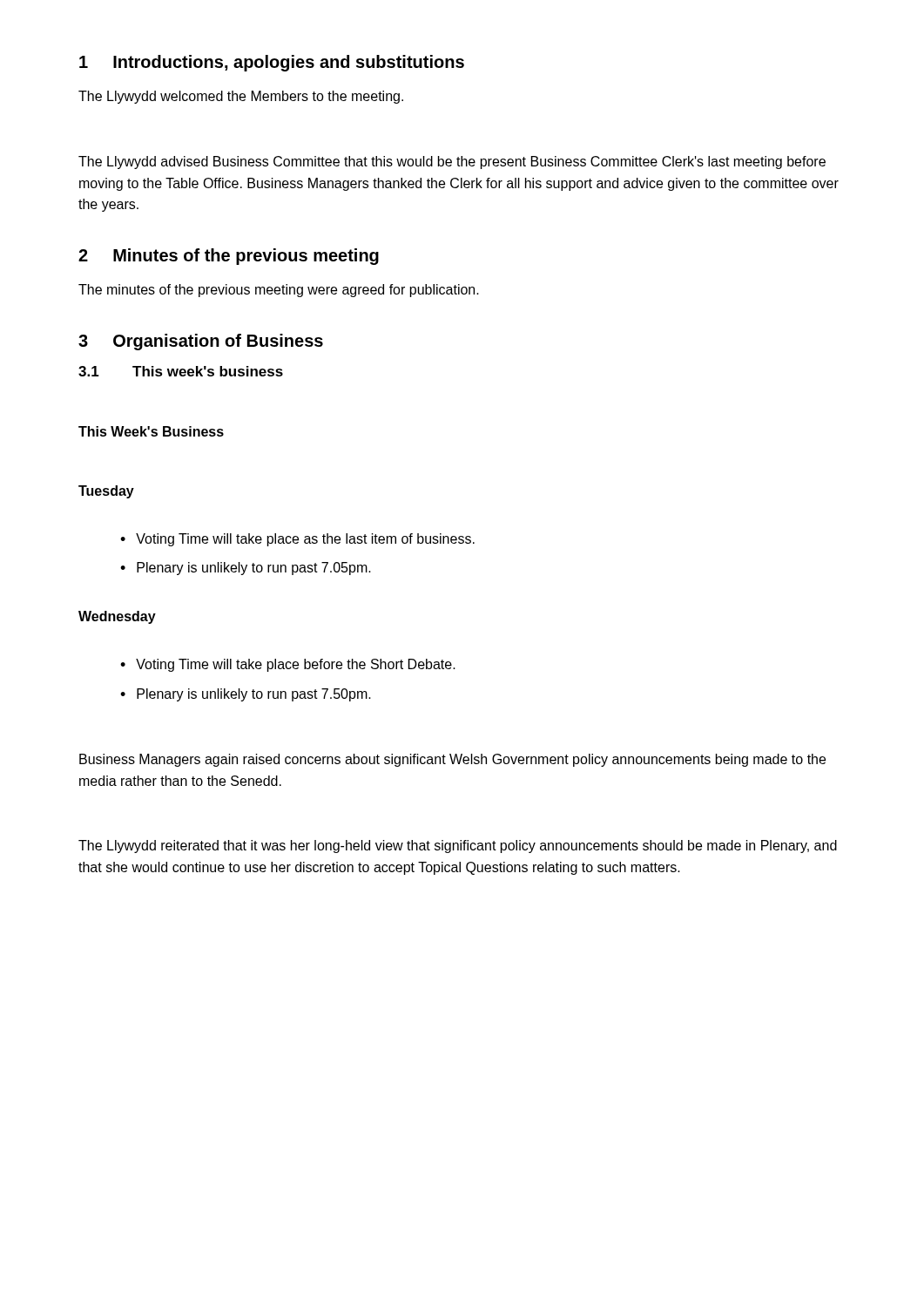Point to the element starting "3 Organisation of"

tap(201, 341)
